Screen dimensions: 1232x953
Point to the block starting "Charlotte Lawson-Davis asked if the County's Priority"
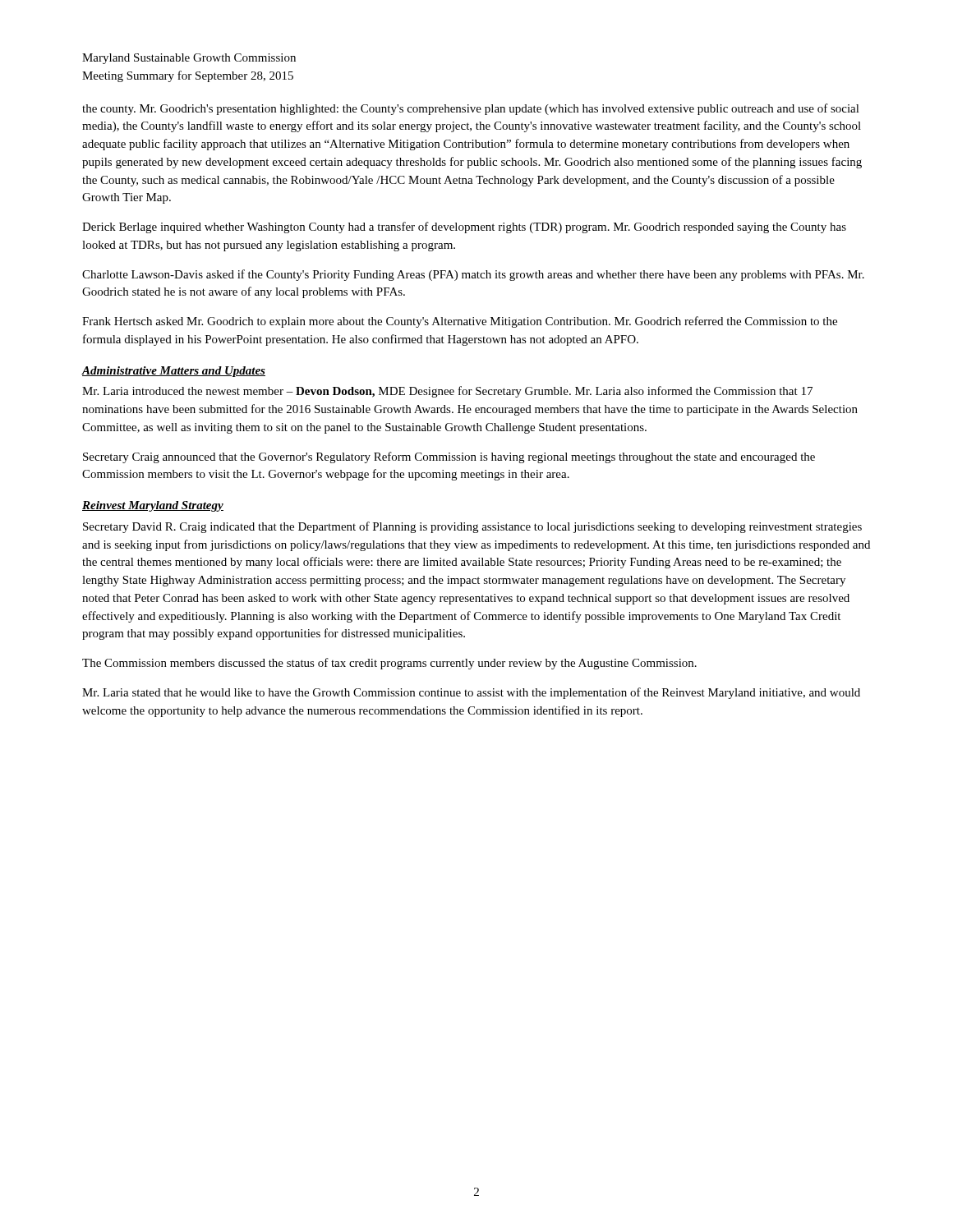coord(476,284)
